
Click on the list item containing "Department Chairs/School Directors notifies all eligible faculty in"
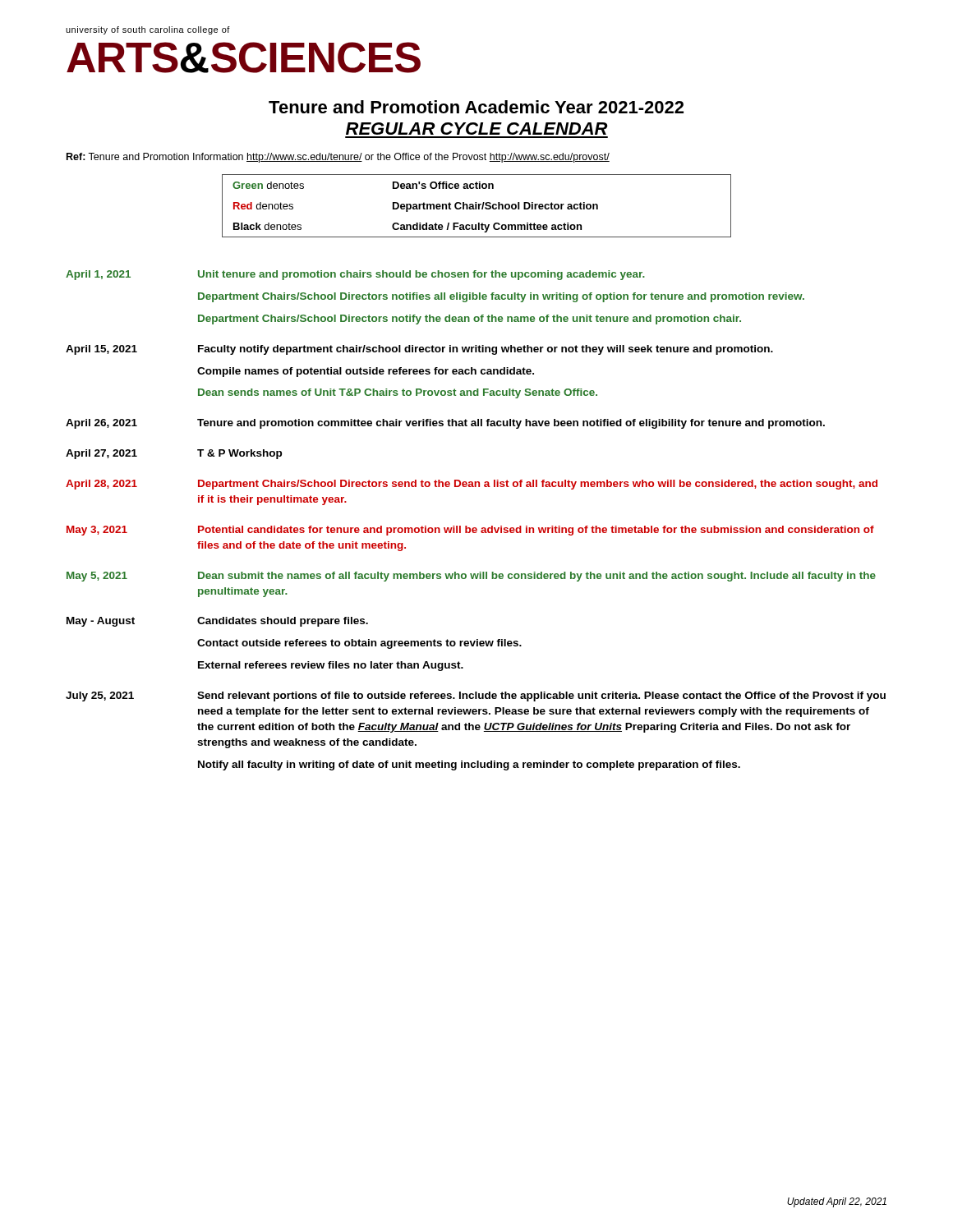pyautogui.click(x=501, y=296)
